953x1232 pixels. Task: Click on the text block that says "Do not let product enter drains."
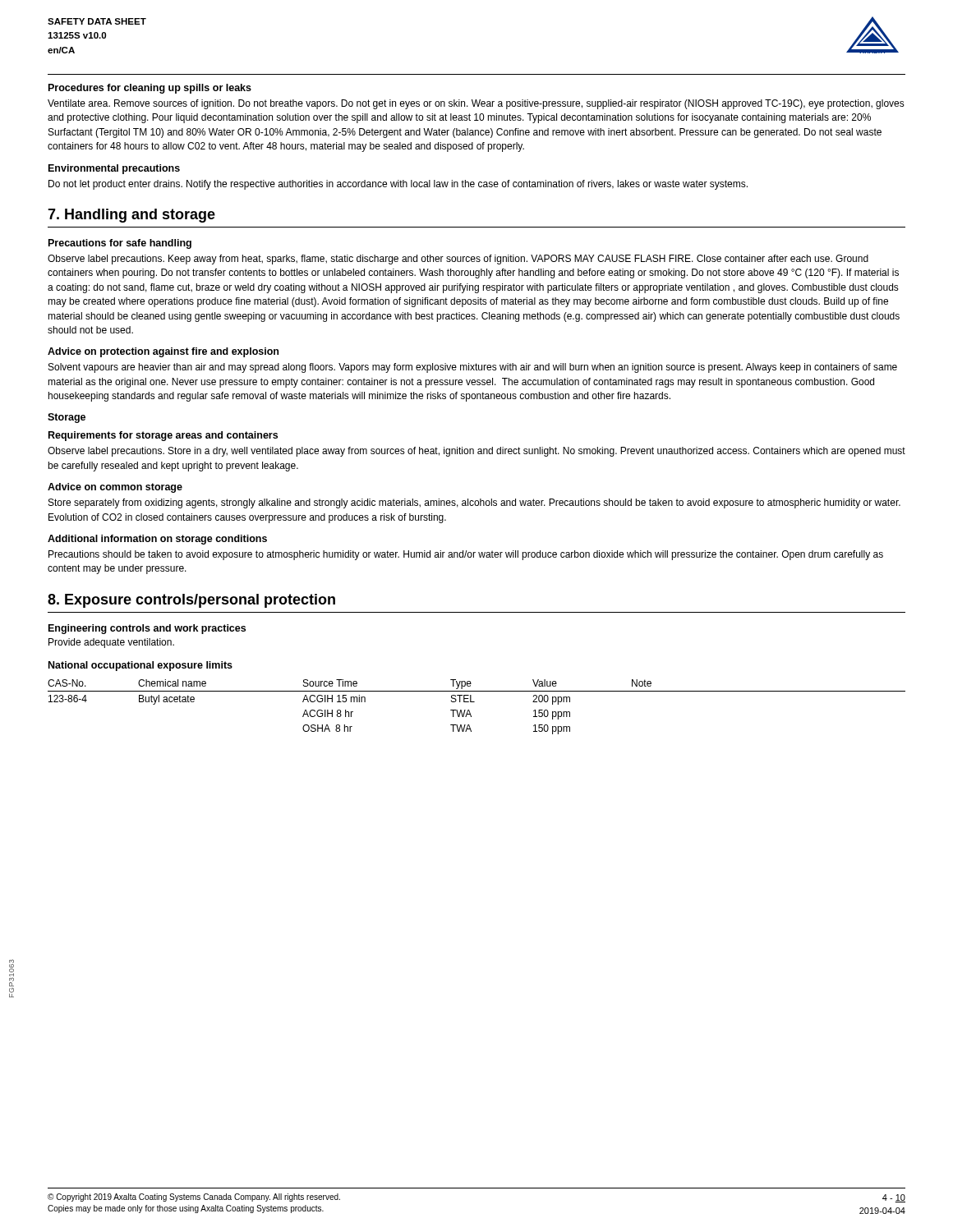pos(398,184)
